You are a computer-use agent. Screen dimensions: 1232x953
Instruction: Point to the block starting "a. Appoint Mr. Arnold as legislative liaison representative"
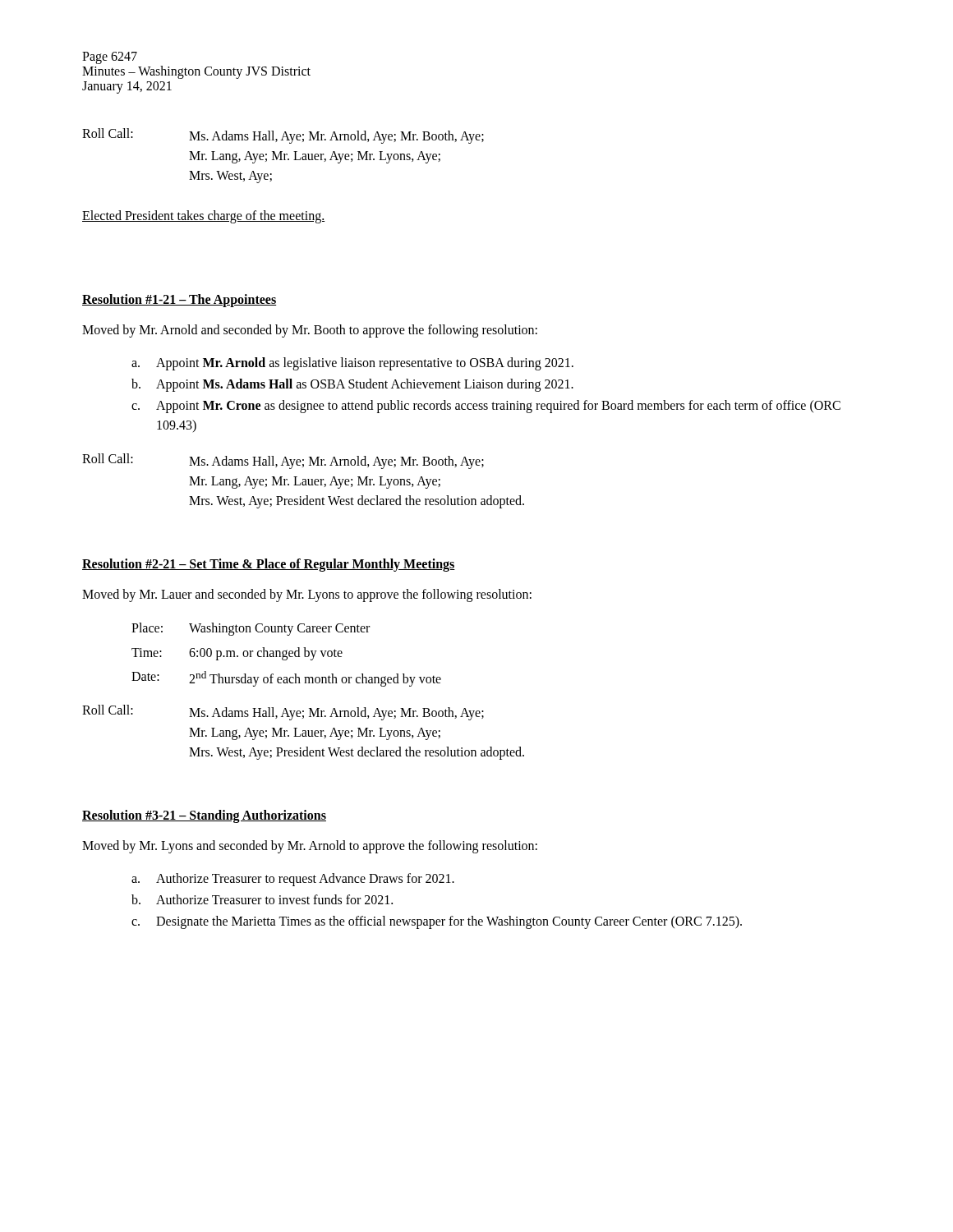click(x=501, y=363)
